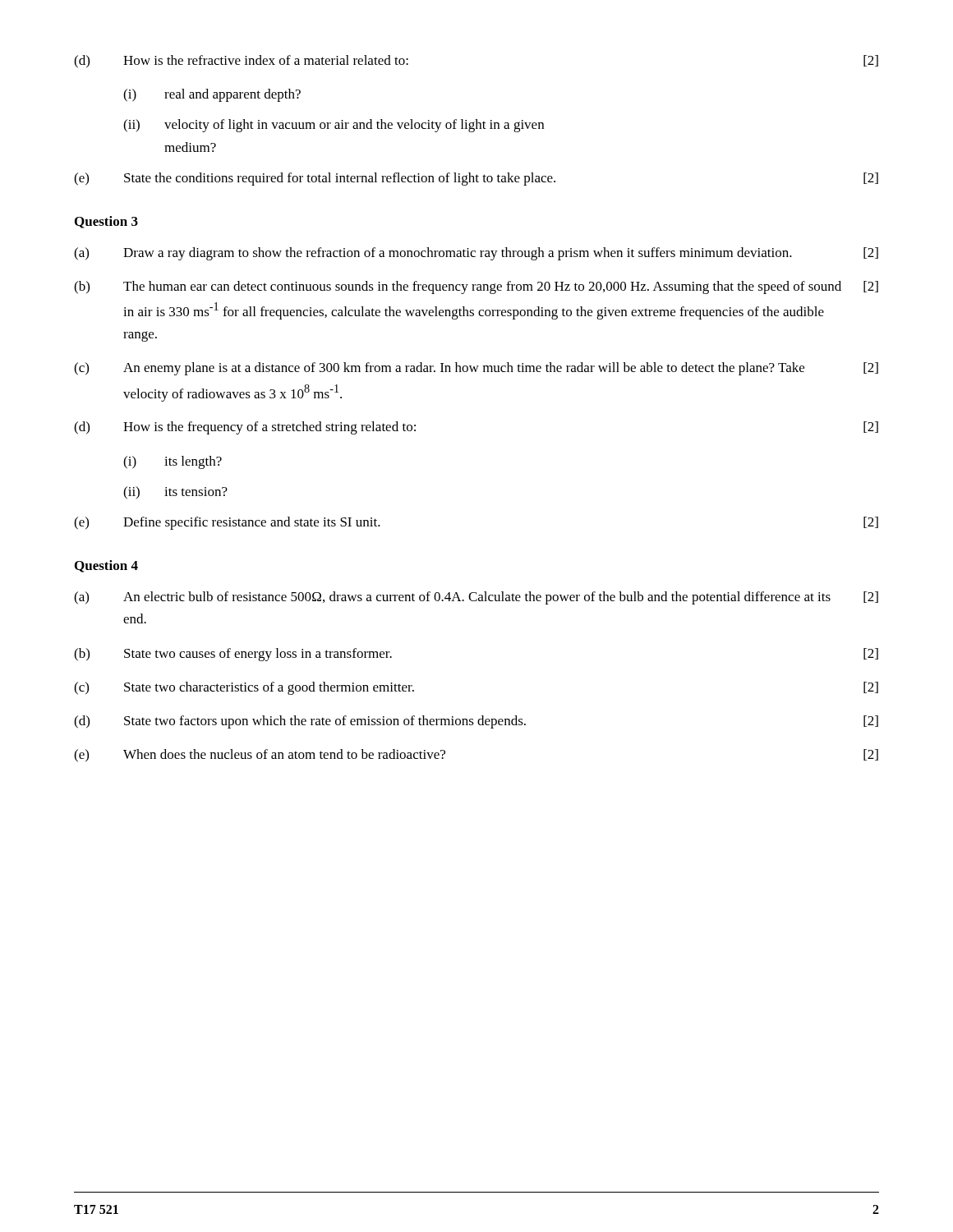Click the passage that begins "(b) The human ear can"
The width and height of the screenshot is (953, 1232).
pyautogui.click(x=476, y=310)
